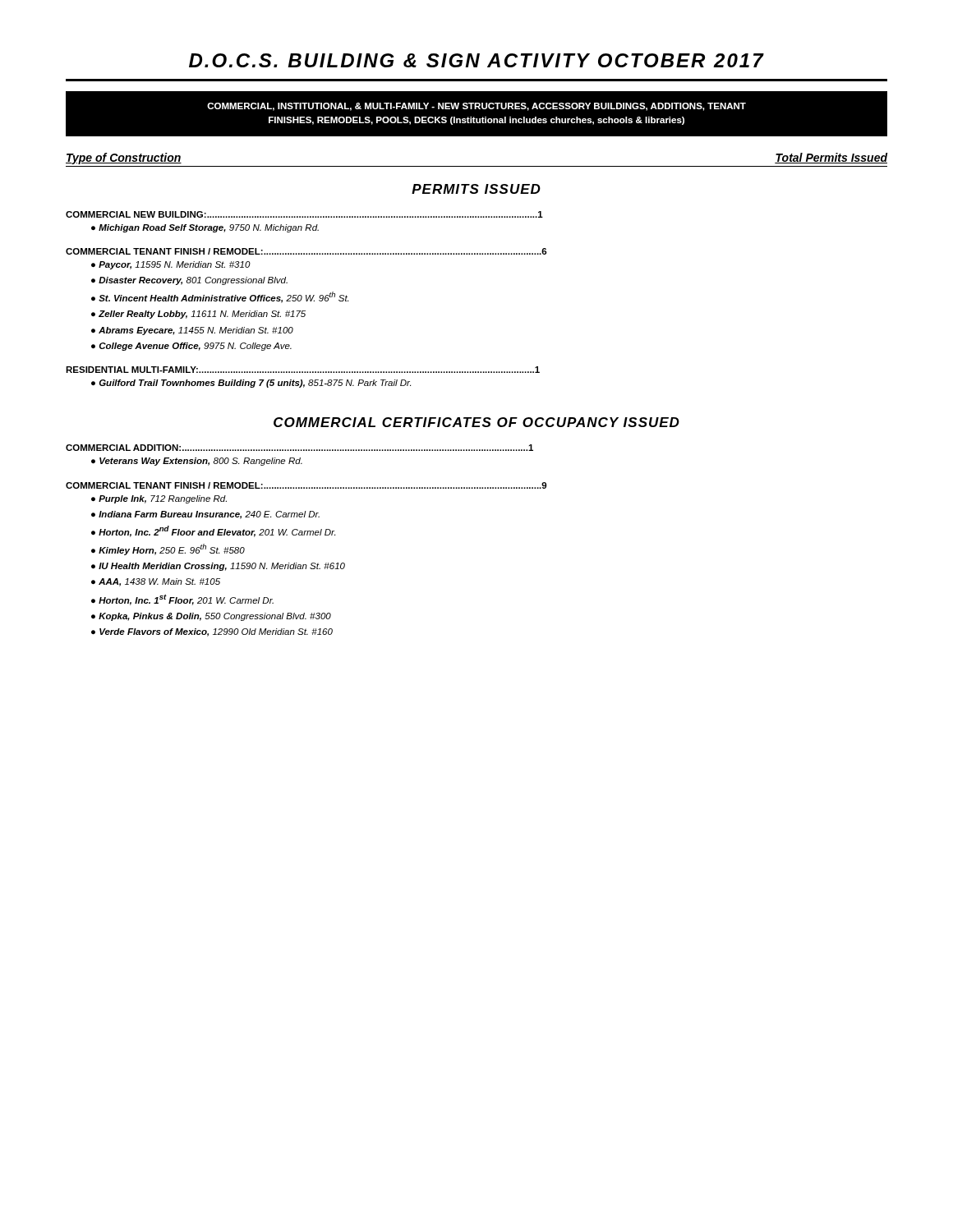Locate the list item with the text "● St. Vincent"
This screenshot has height=1232, width=953.
click(x=220, y=297)
